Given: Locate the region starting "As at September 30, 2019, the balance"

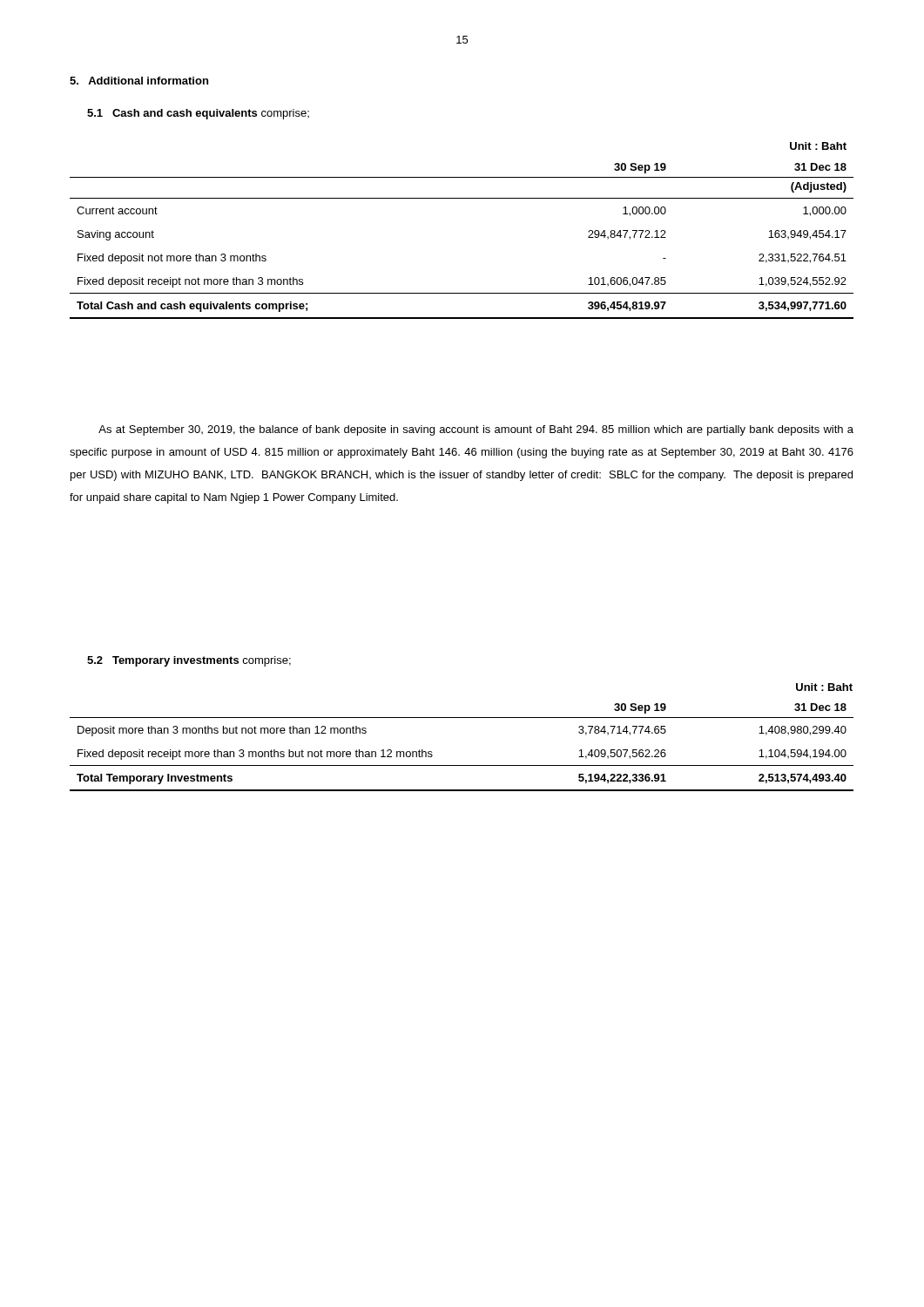Looking at the screenshot, I should coord(462,463).
